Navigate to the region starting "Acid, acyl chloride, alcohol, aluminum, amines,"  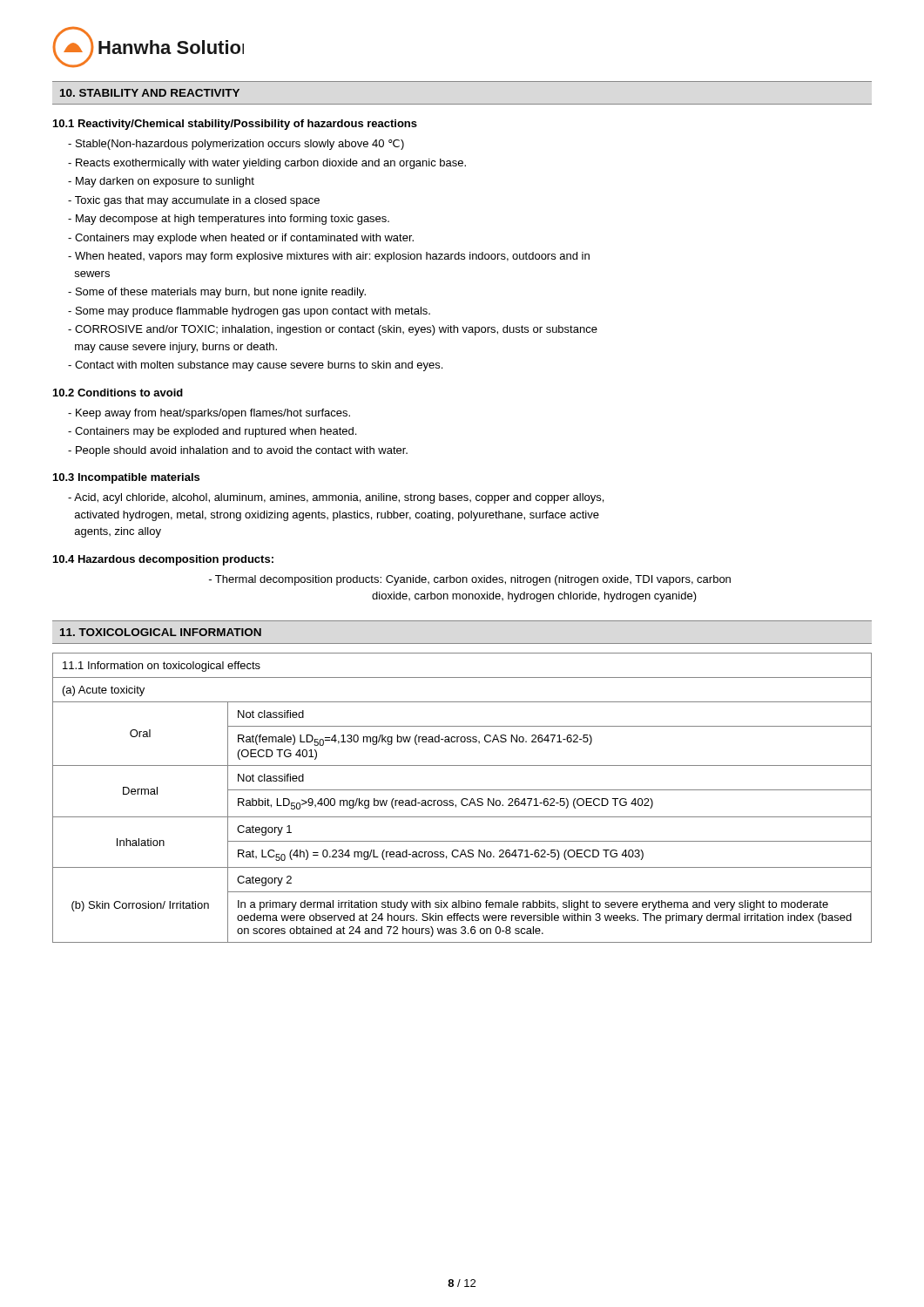(x=336, y=514)
